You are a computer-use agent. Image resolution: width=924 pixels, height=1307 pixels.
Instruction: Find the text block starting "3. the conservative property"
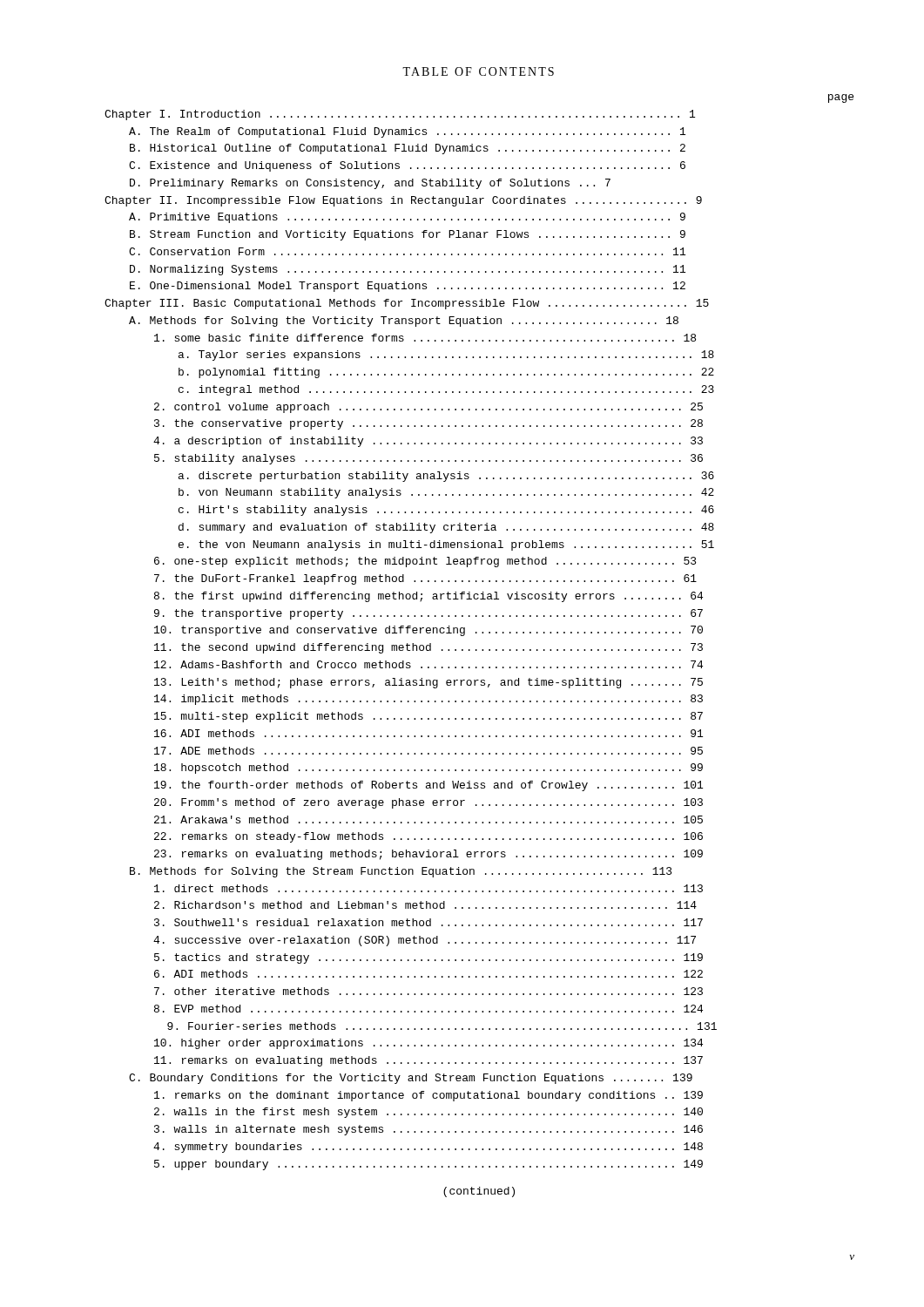click(428, 424)
